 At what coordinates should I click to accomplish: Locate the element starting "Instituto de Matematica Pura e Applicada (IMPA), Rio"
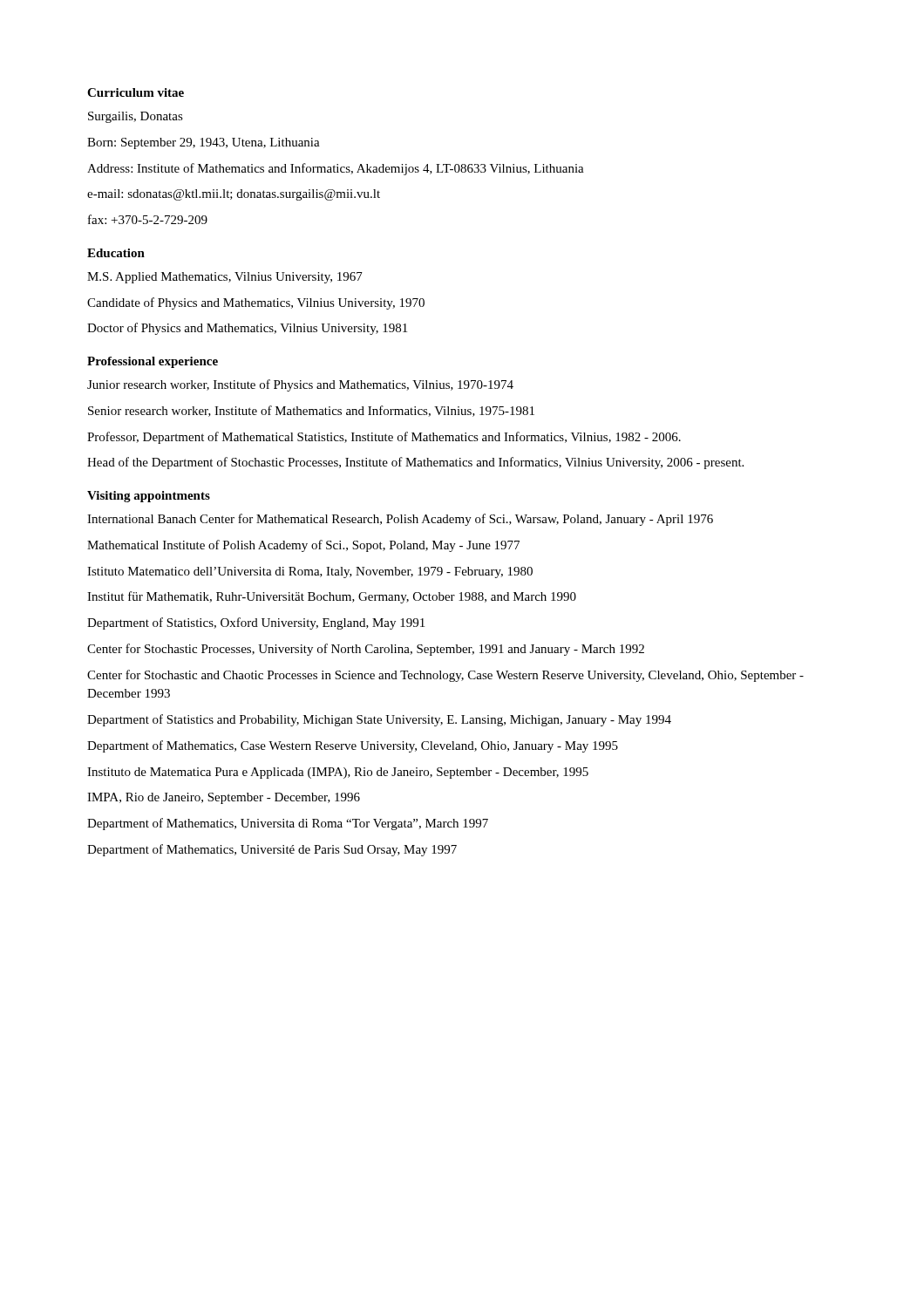point(338,771)
